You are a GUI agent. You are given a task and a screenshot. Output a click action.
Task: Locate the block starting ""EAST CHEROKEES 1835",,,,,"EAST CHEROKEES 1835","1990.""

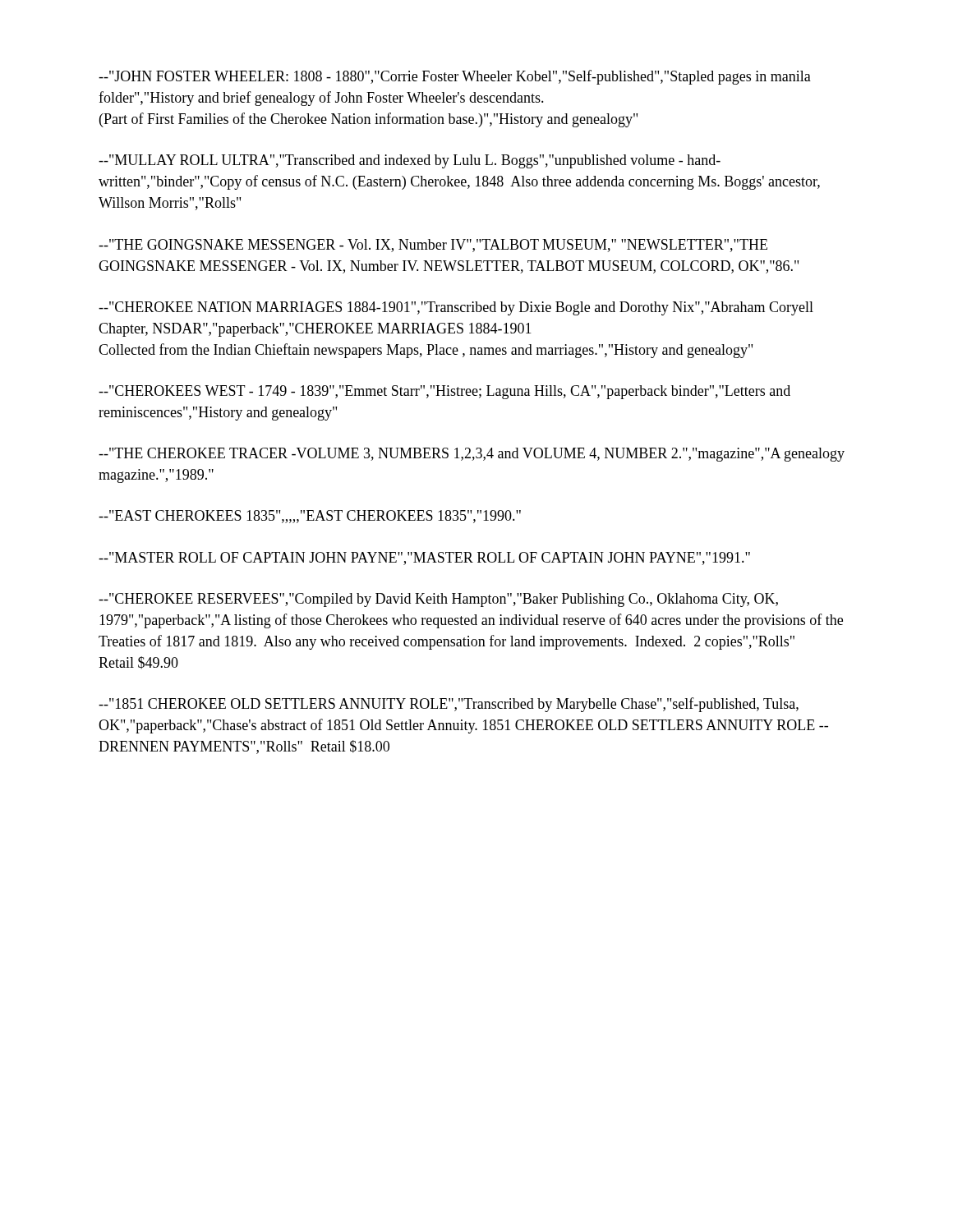coord(310,516)
